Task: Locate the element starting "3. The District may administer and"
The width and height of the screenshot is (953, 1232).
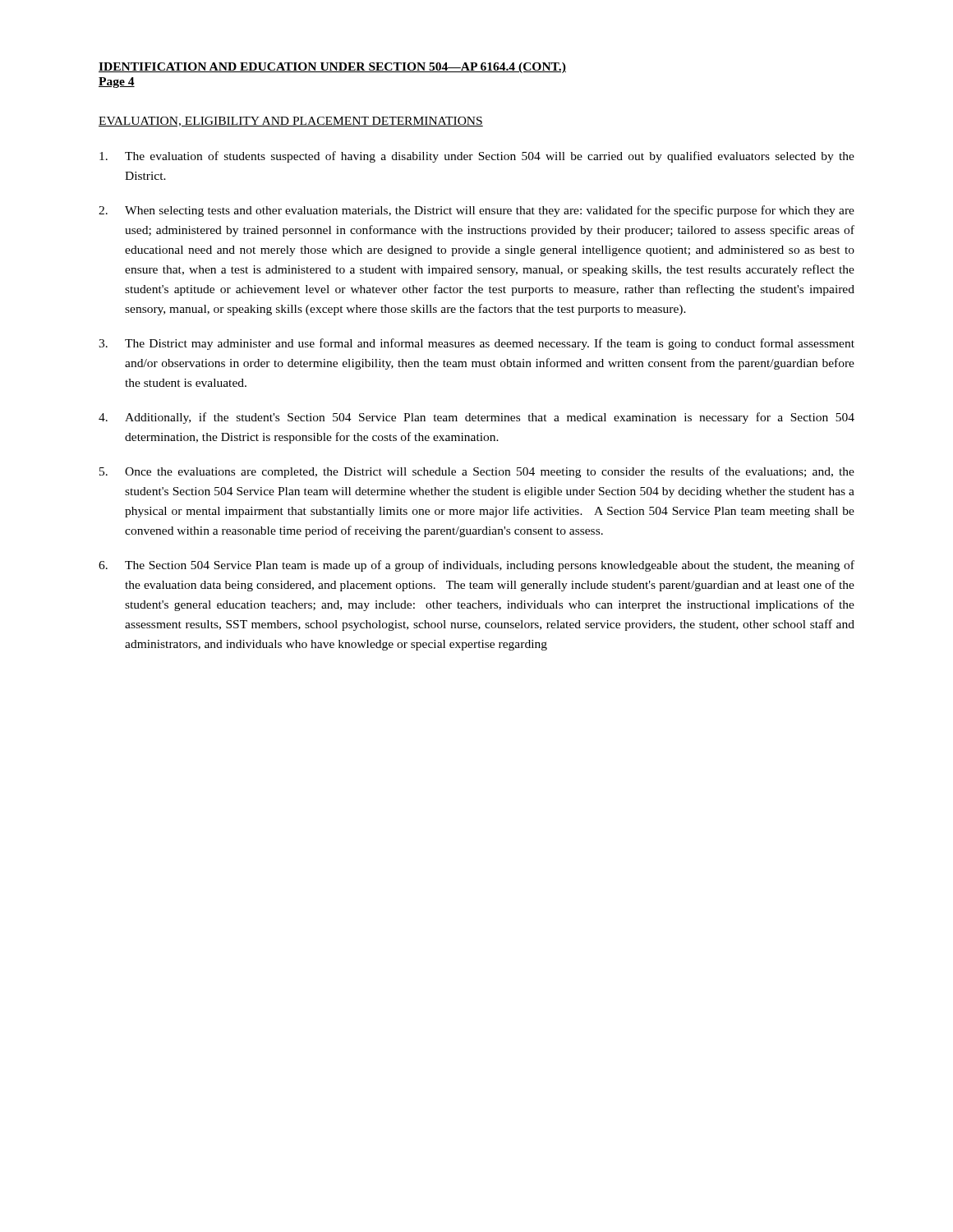Action: (x=476, y=363)
